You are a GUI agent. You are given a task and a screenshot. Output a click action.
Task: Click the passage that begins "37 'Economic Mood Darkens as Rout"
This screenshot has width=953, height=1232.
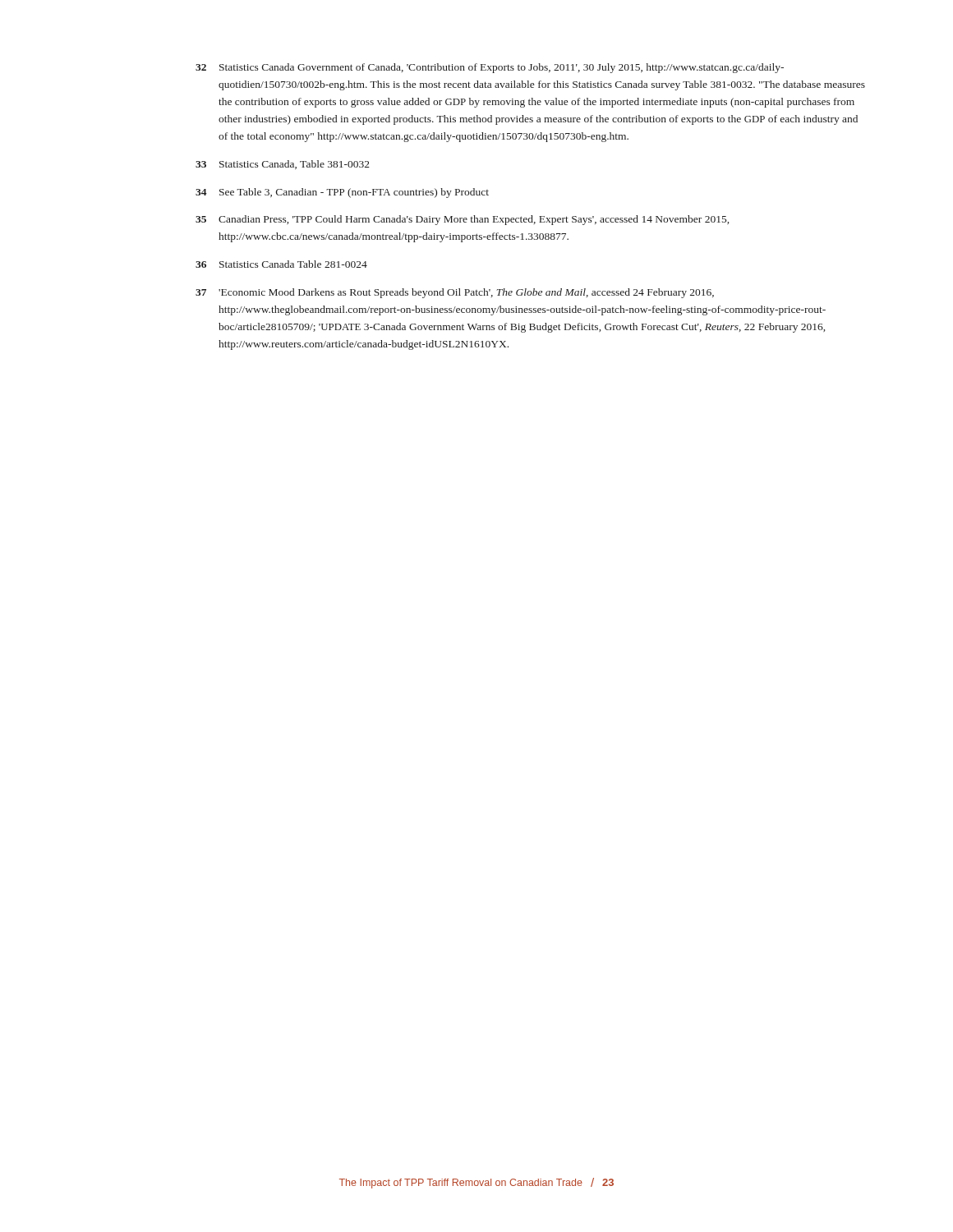click(532, 319)
